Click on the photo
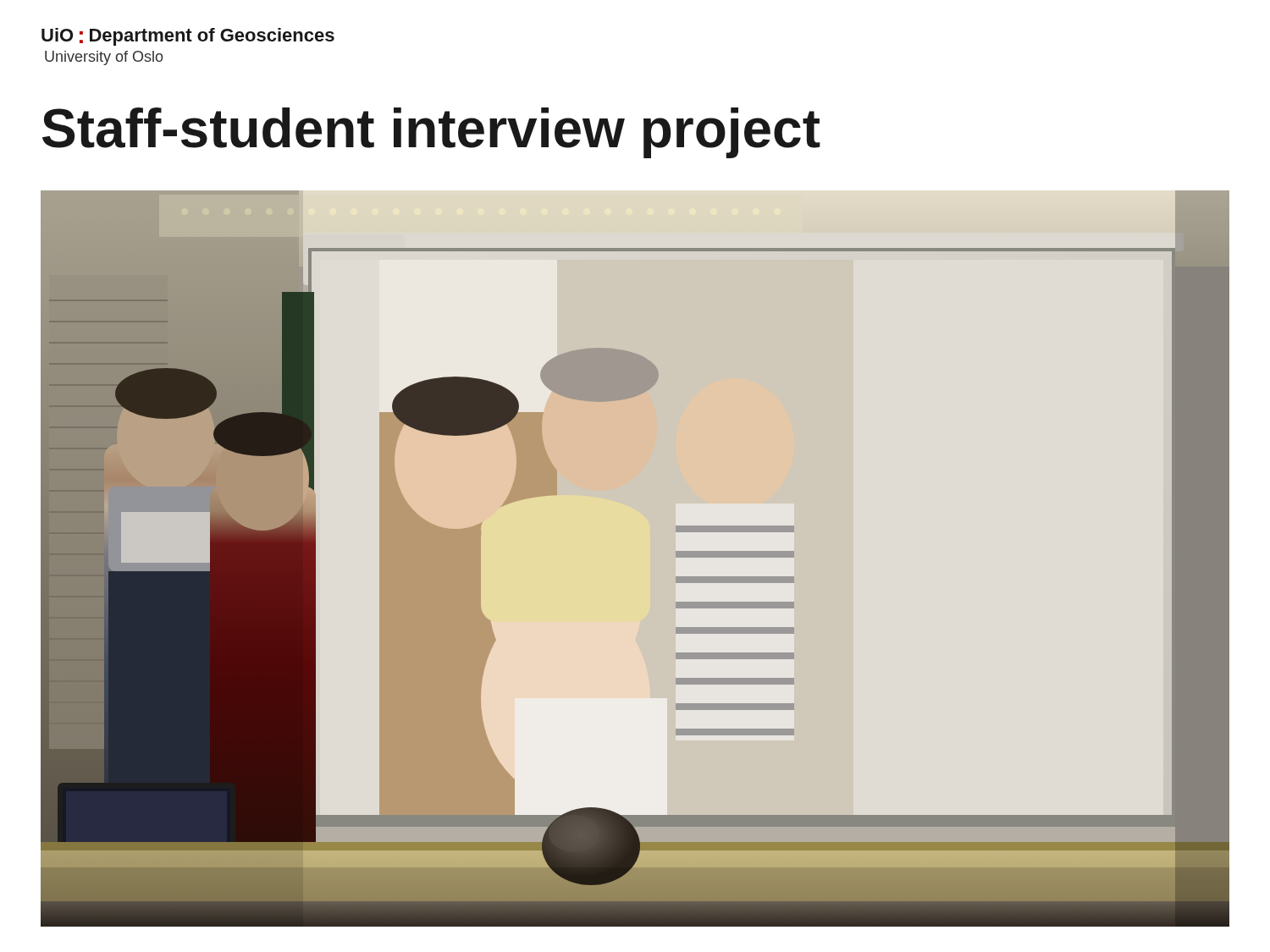This screenshot has width=1270, height=952. click(x=635, y=558)
